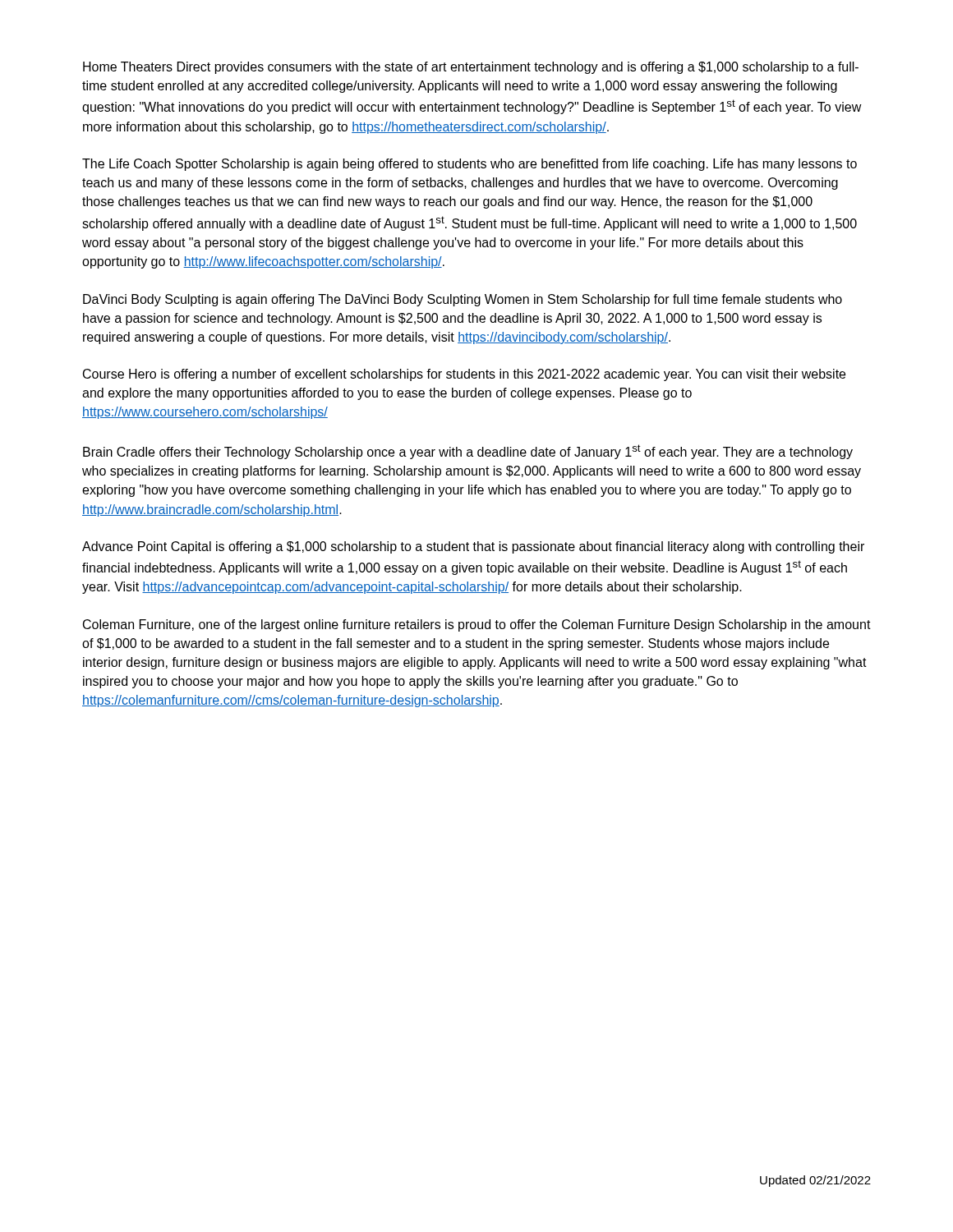Viewport: 953px width, 1232px height.
Task: Point to the block beginning "The Life Coach Spotter Scholarship is"
Action: (x=470, y=213)
